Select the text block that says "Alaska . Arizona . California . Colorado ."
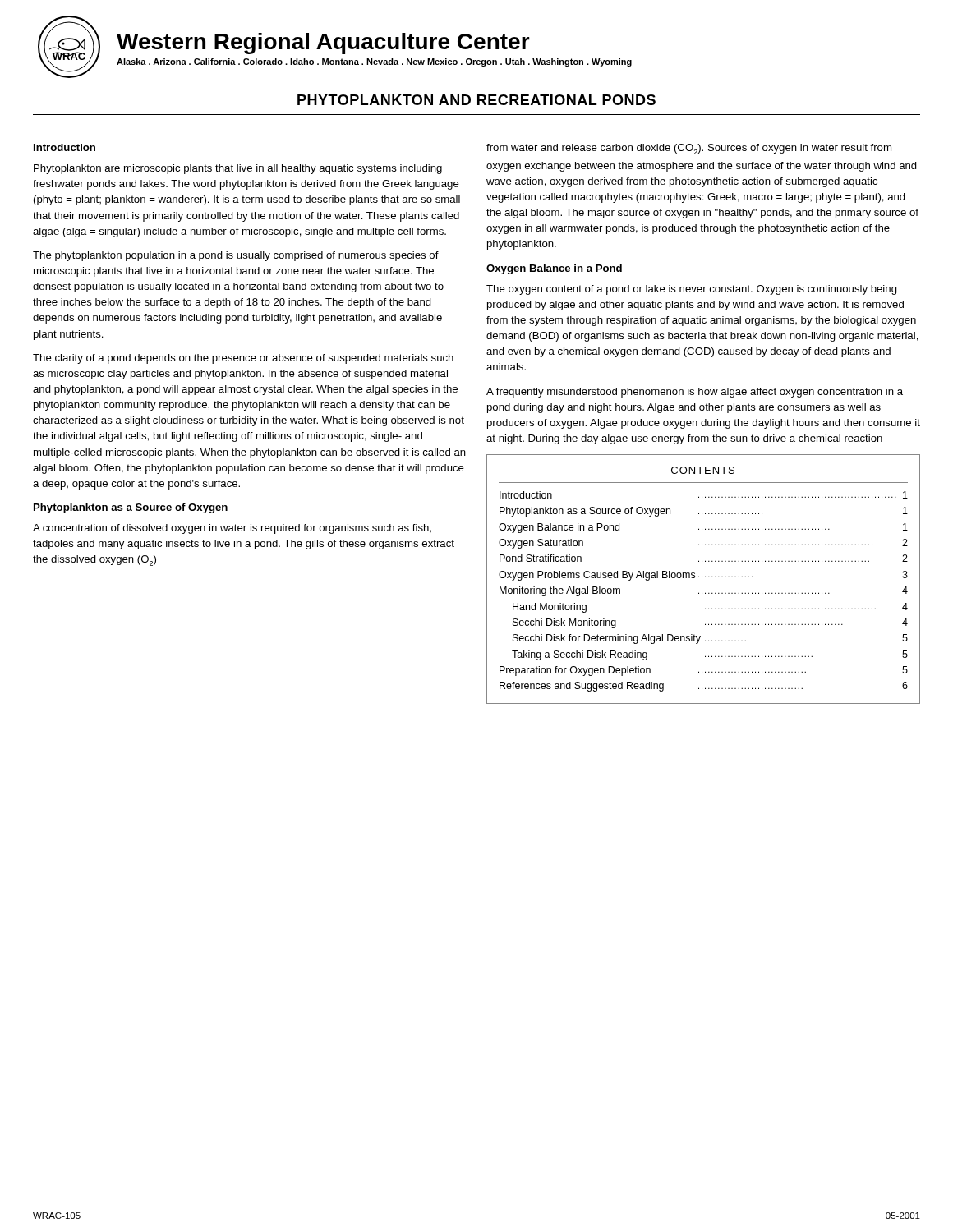 tap(374, 61)
